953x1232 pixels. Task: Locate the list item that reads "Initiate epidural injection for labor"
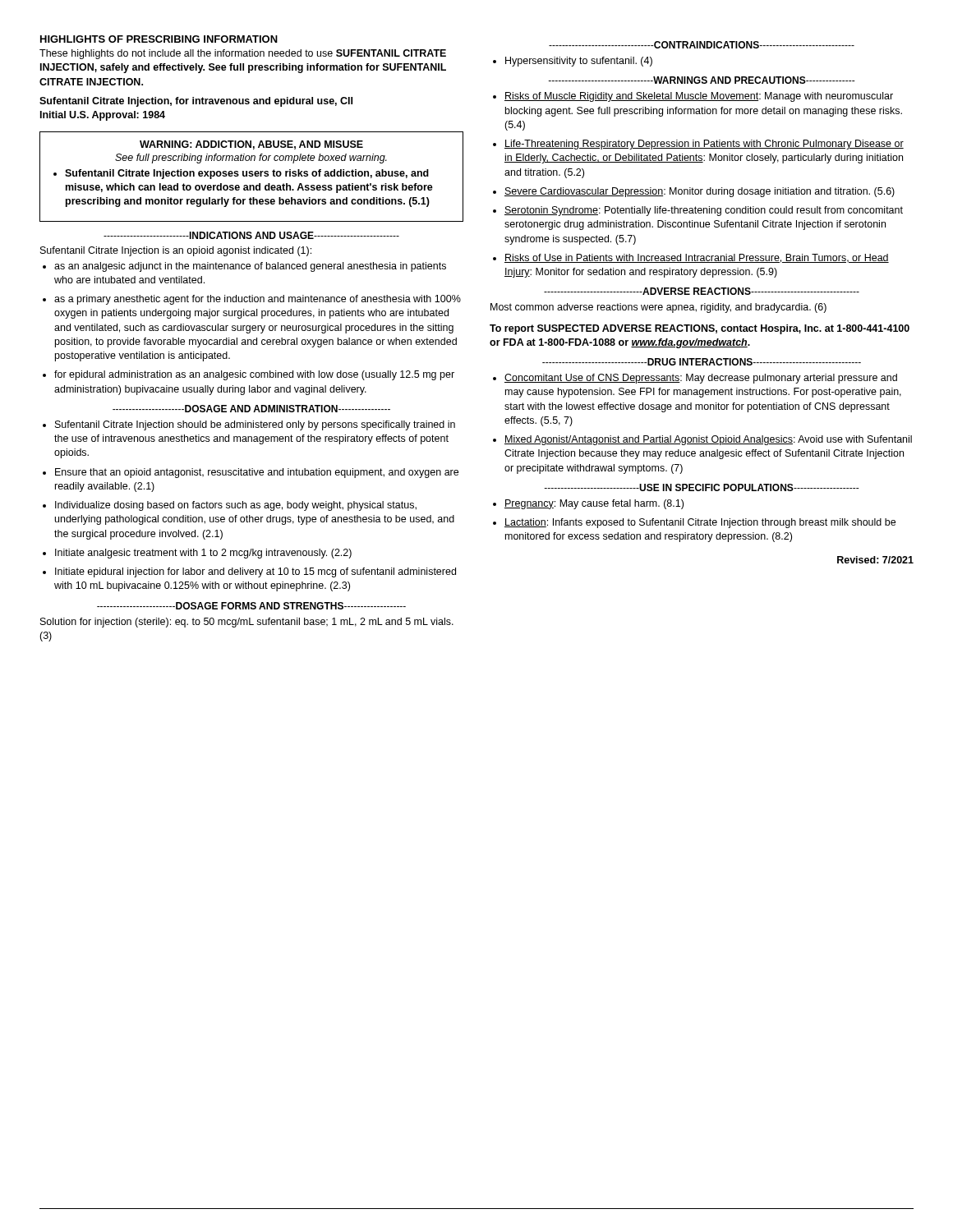point(259,579)
